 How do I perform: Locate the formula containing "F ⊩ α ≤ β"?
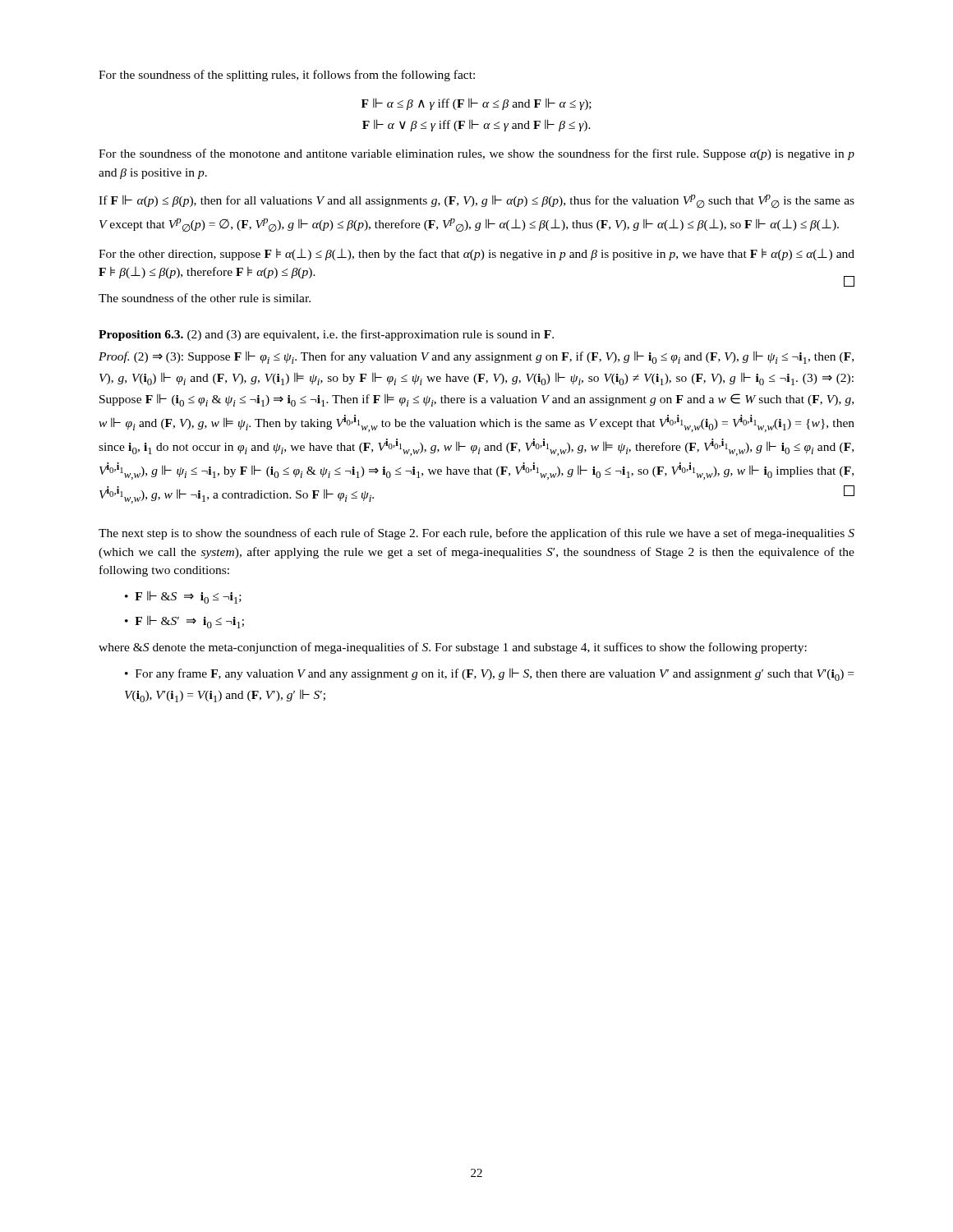[476, 114]
